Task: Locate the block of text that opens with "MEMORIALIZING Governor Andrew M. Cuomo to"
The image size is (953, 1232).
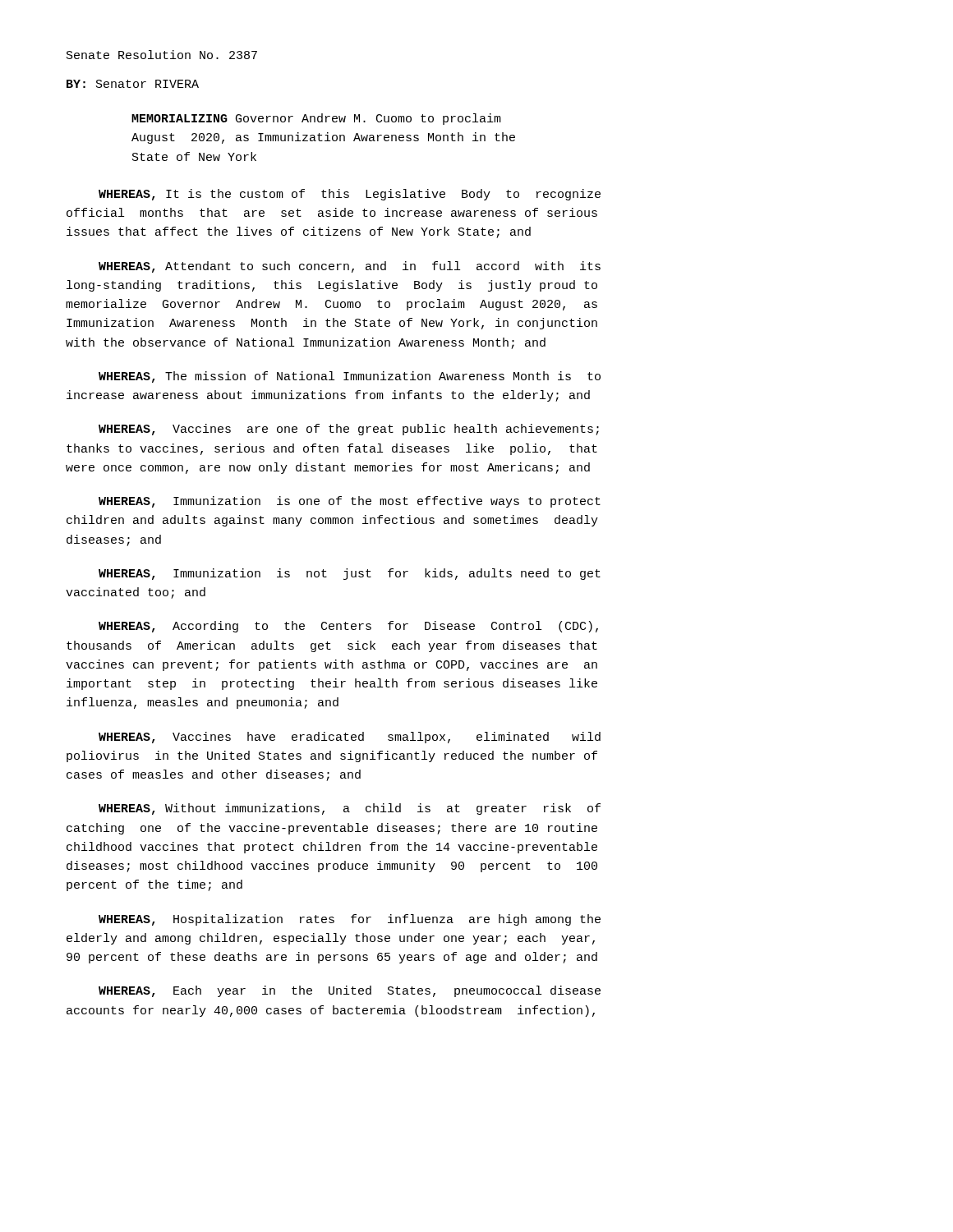Action: pyautogui.click(x=324, y=139)
